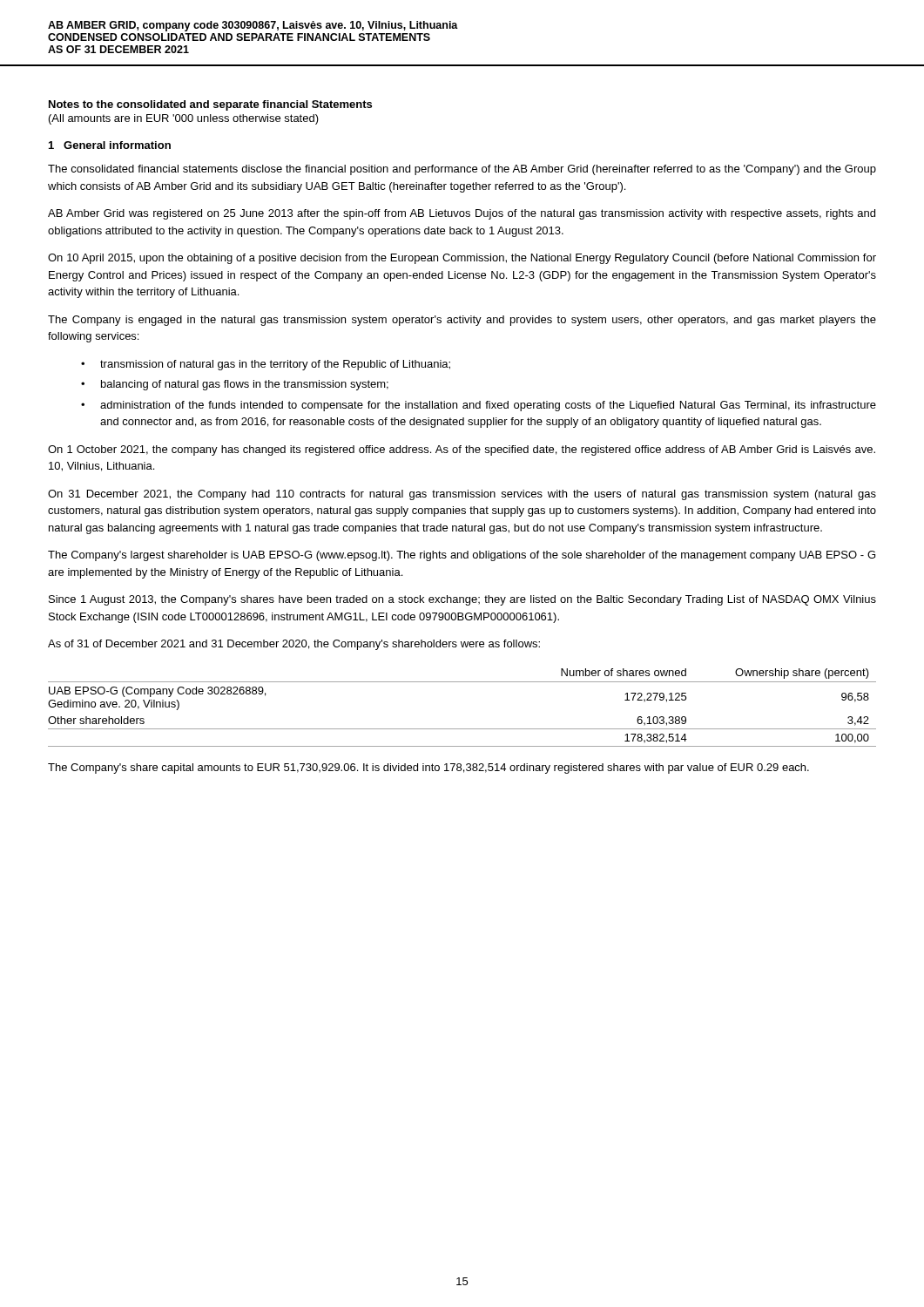
Task: Click on the section header with the text "Notes to the"
Action: pos(210,104)
